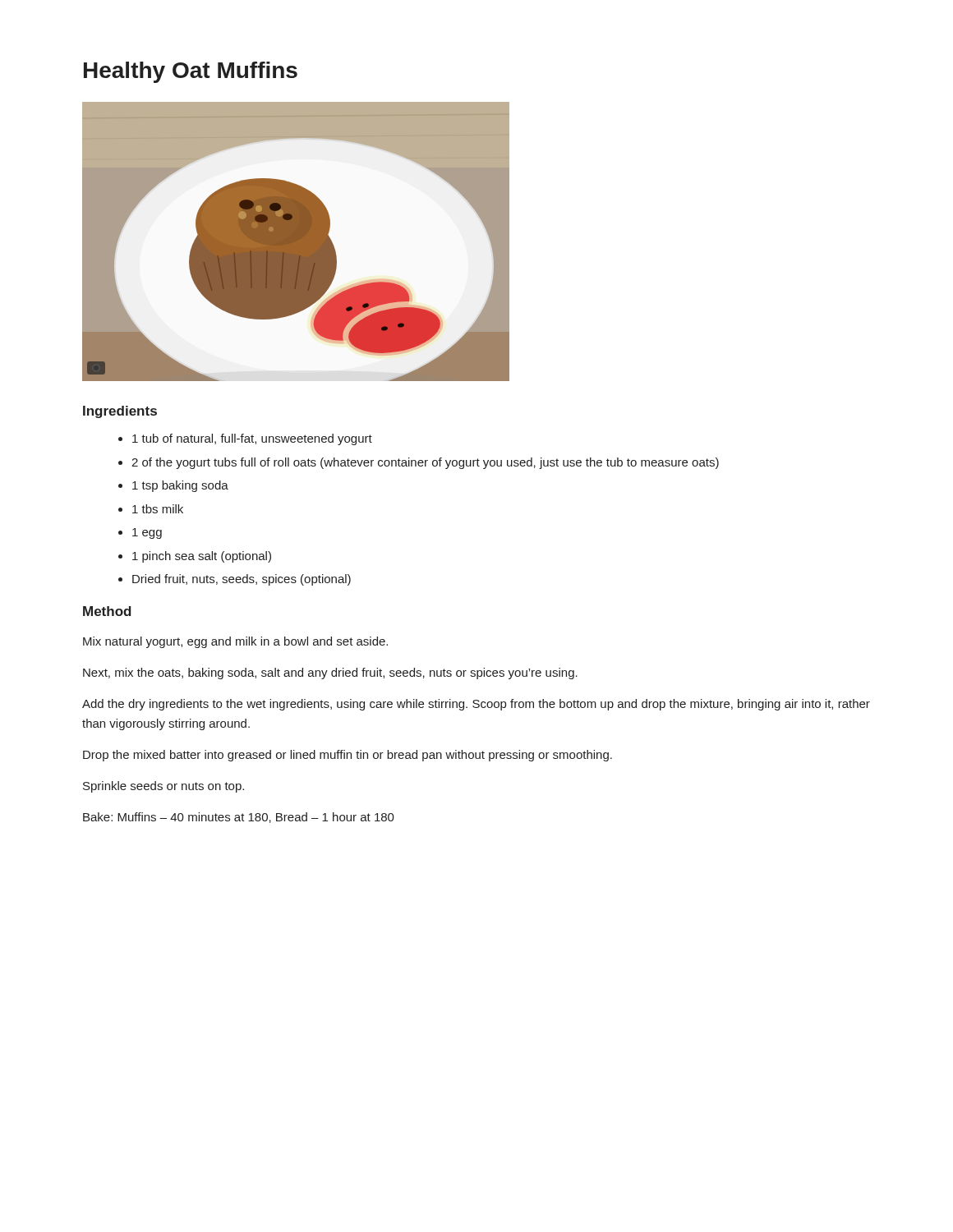Select the list item containing "1 egg"
Image resolution: width=953 pixels, height=1232 pixels.
click(147, 532)
